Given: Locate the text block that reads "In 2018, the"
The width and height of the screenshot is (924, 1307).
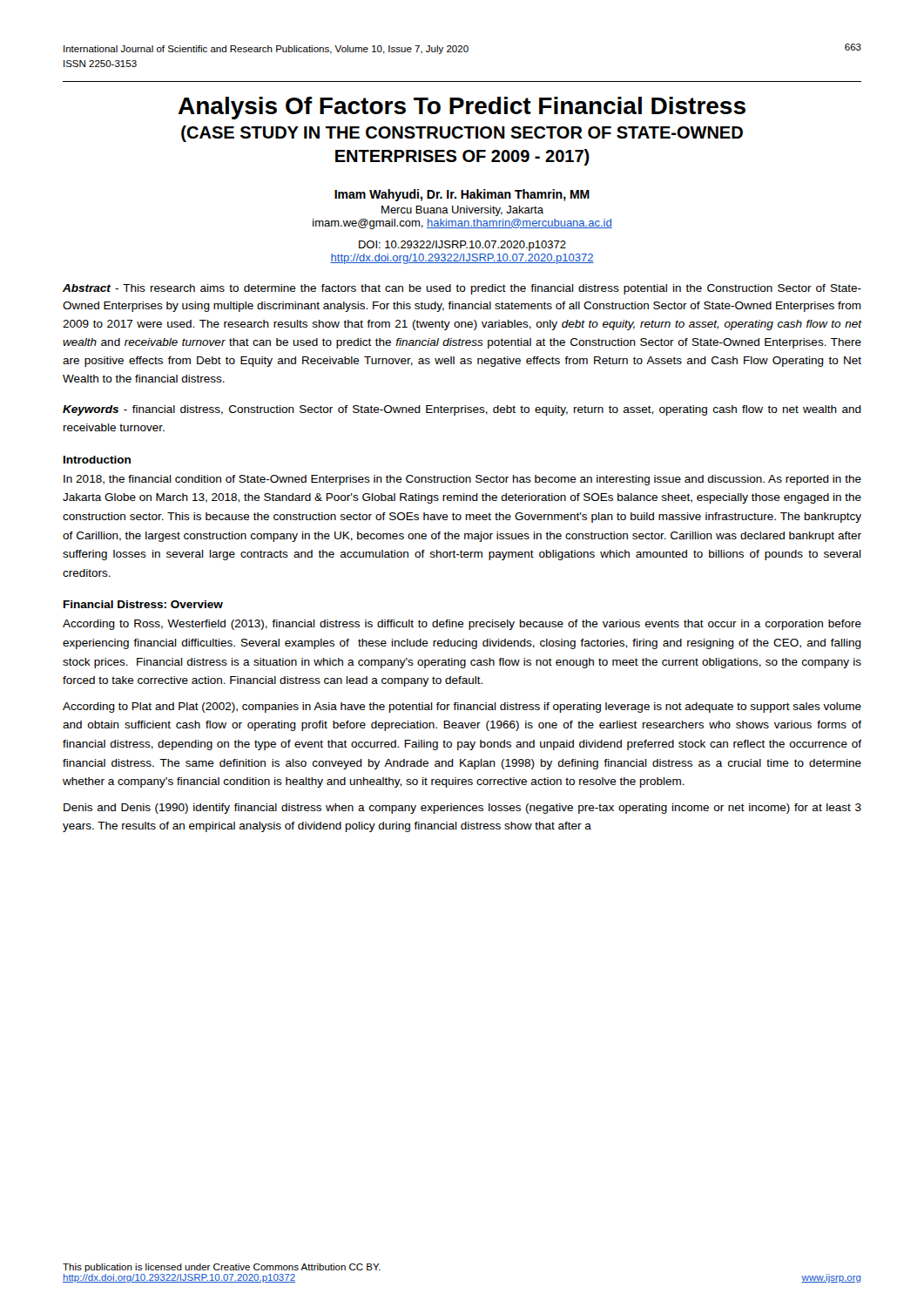Looking at the screenshot, I should [462, 526].
